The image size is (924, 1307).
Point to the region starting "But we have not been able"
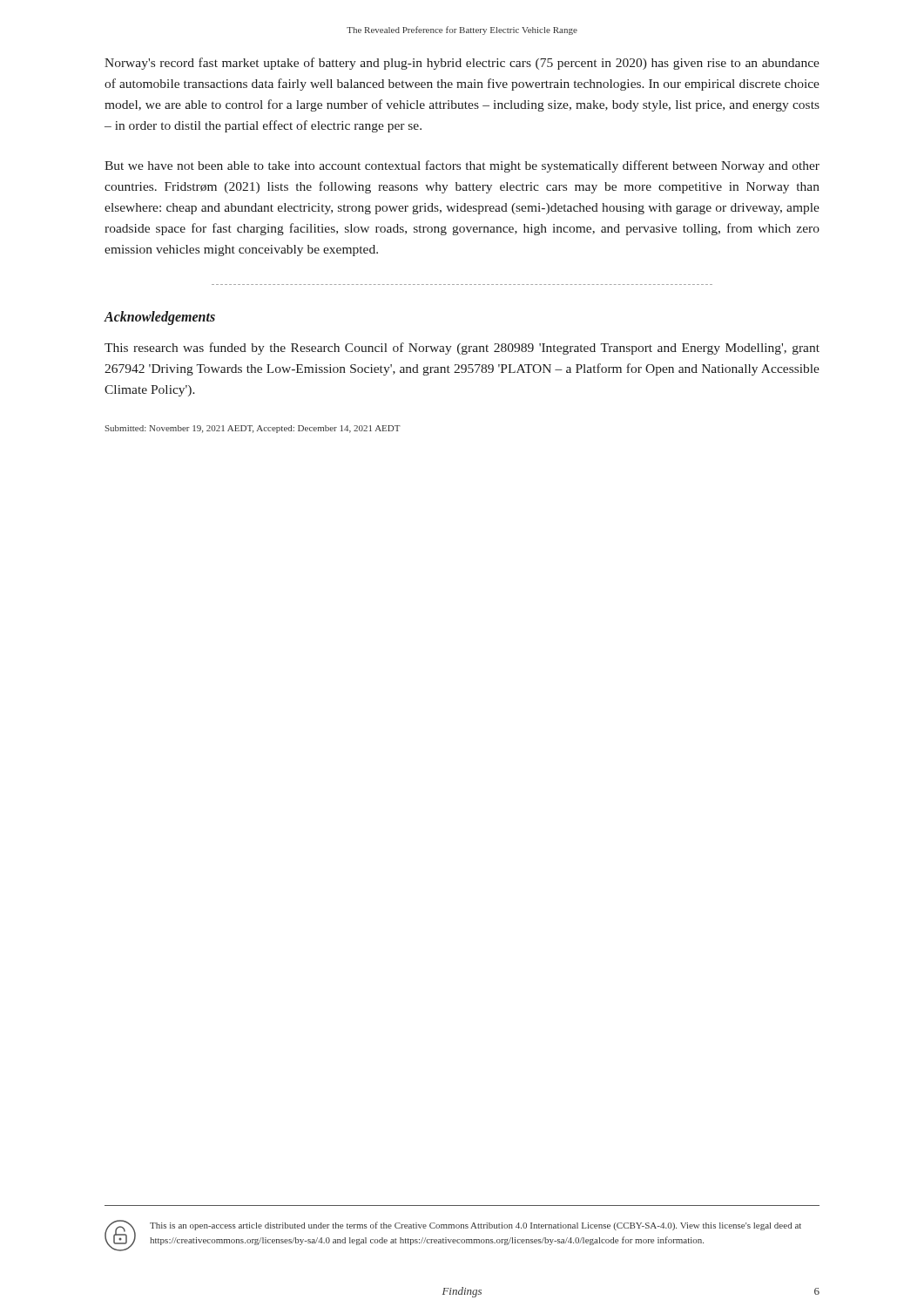click(x=462, y=207)
